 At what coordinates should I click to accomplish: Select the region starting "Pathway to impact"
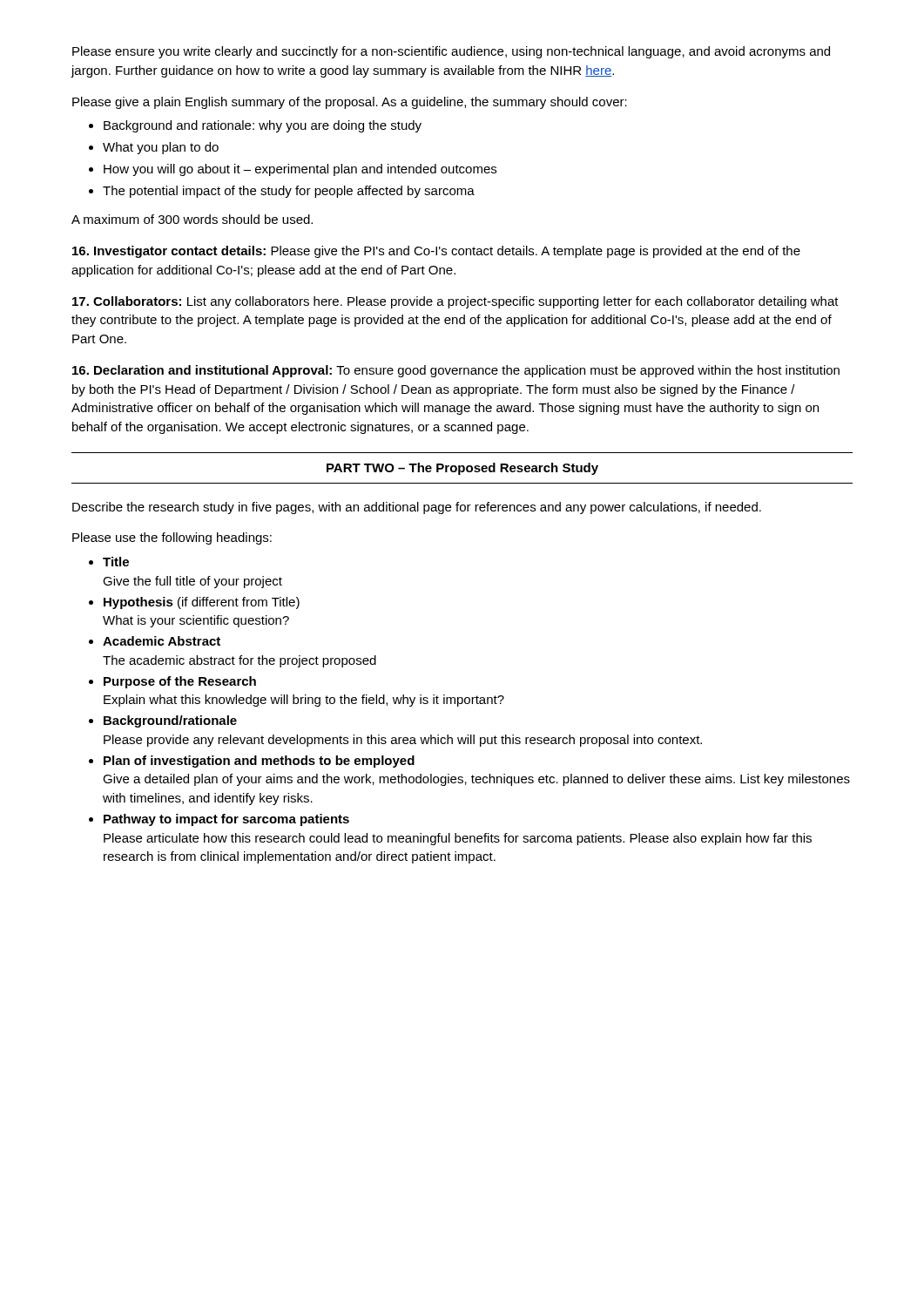[462, 838]
